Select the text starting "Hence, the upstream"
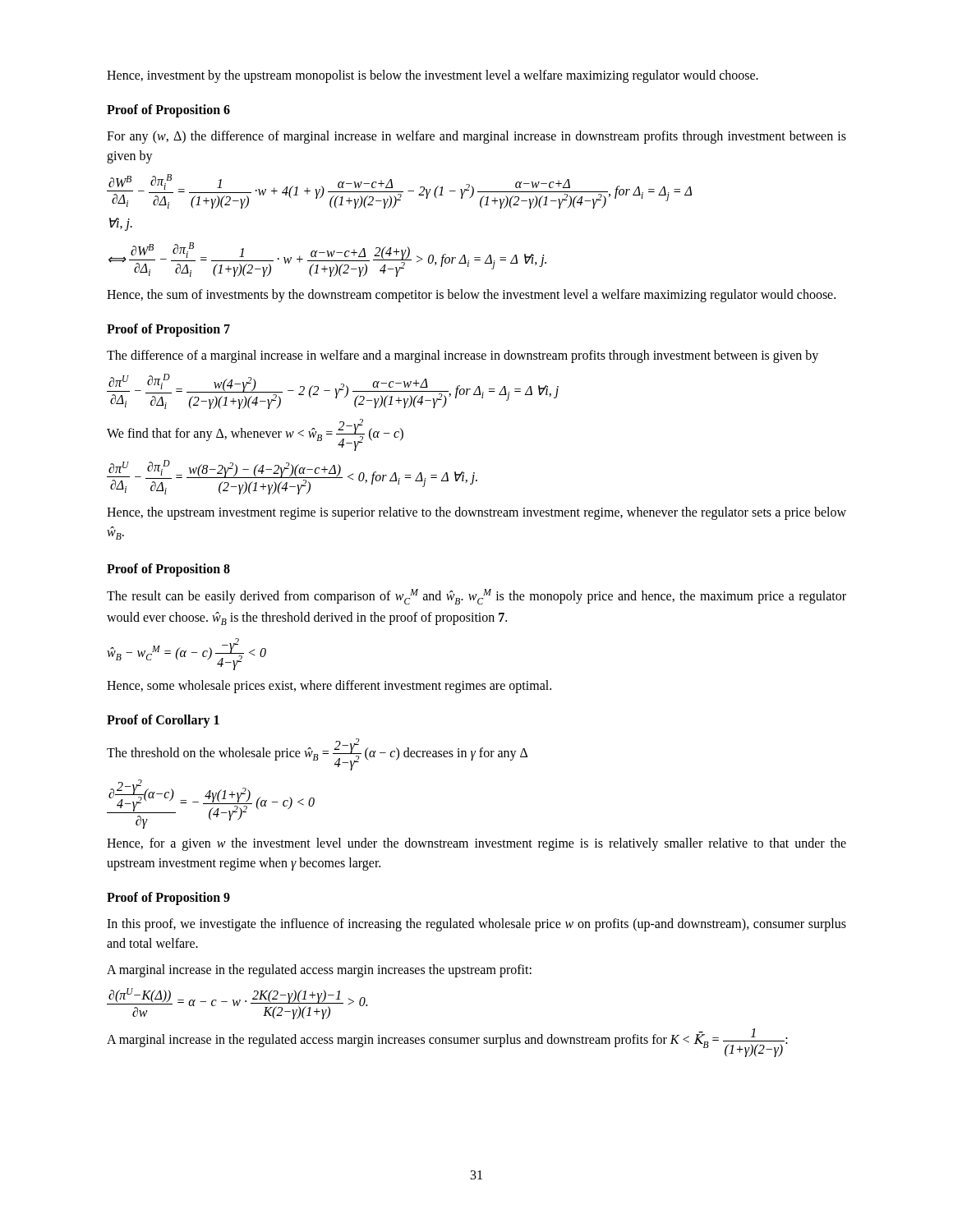Image resolution: width=953 pixels, height=1232 pixels. (x=476, y=523)
